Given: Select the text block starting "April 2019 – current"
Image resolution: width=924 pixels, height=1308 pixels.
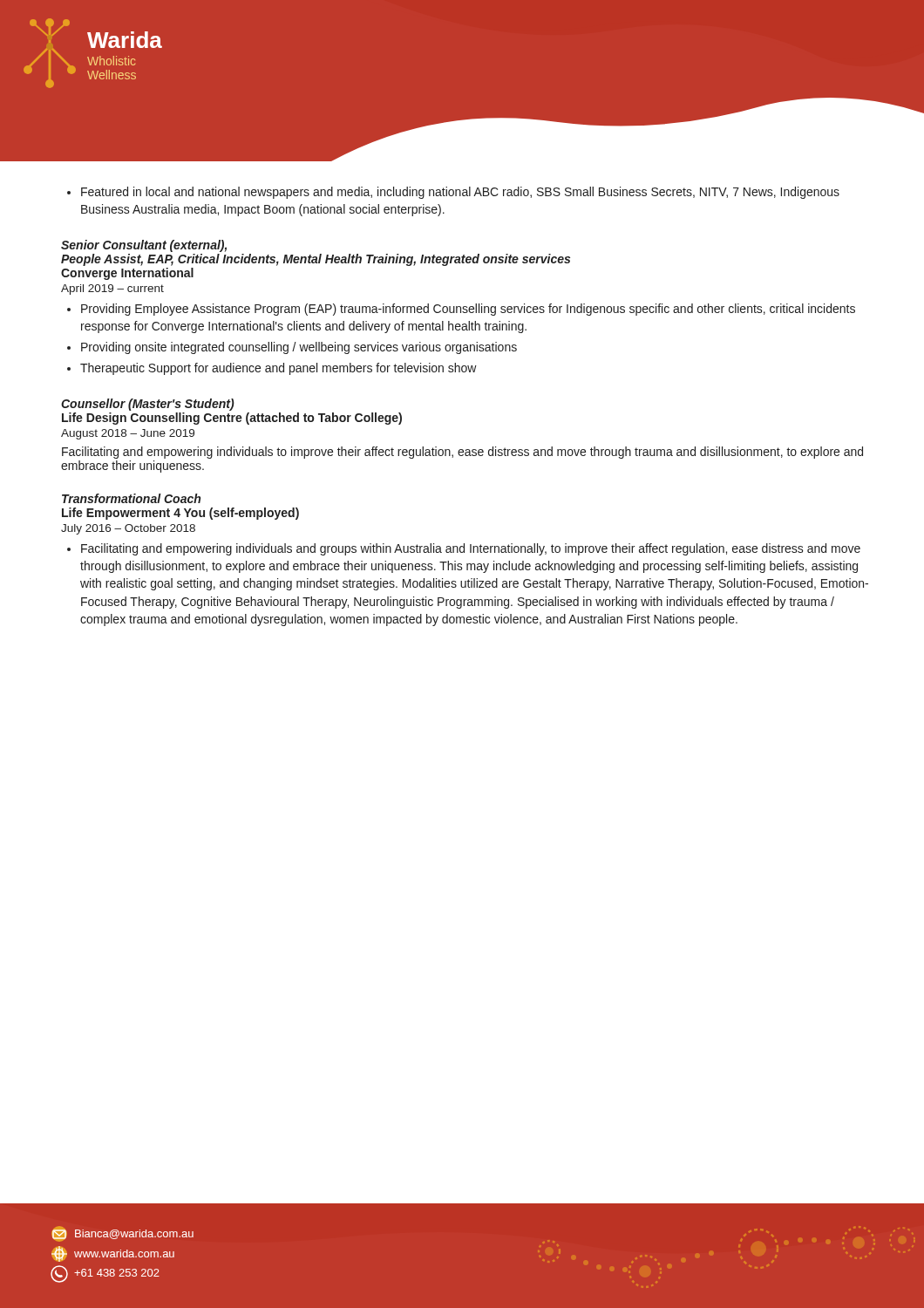Looking at the screenshot, I should [112, 290].
